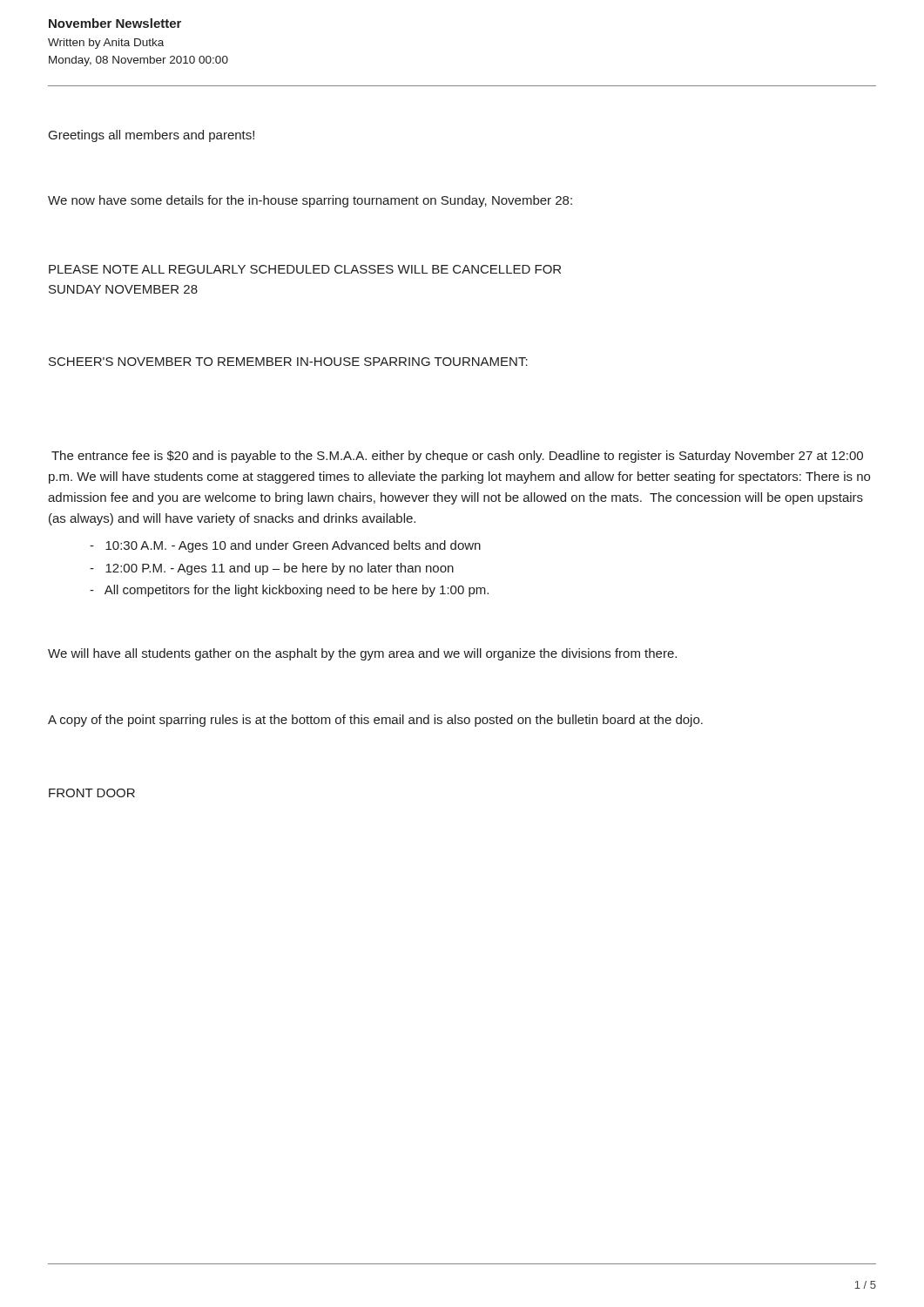Click on the element starting "PLEASE NOTE ALL"
The image size is (924, 1307).
pos(305,279)
